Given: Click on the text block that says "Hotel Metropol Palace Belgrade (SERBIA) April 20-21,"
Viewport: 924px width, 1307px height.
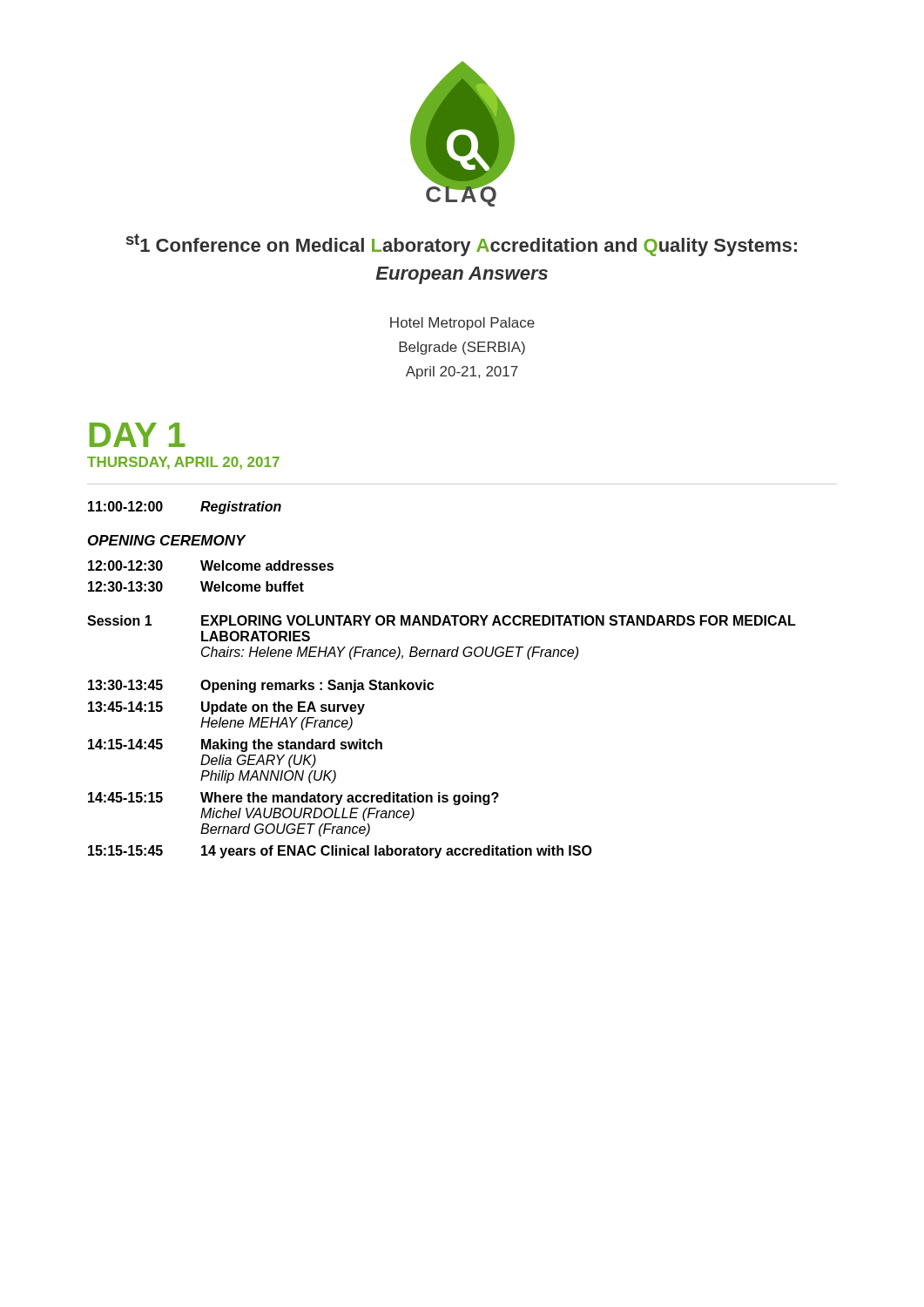Looking at the screenshot, I should point(462,348).
